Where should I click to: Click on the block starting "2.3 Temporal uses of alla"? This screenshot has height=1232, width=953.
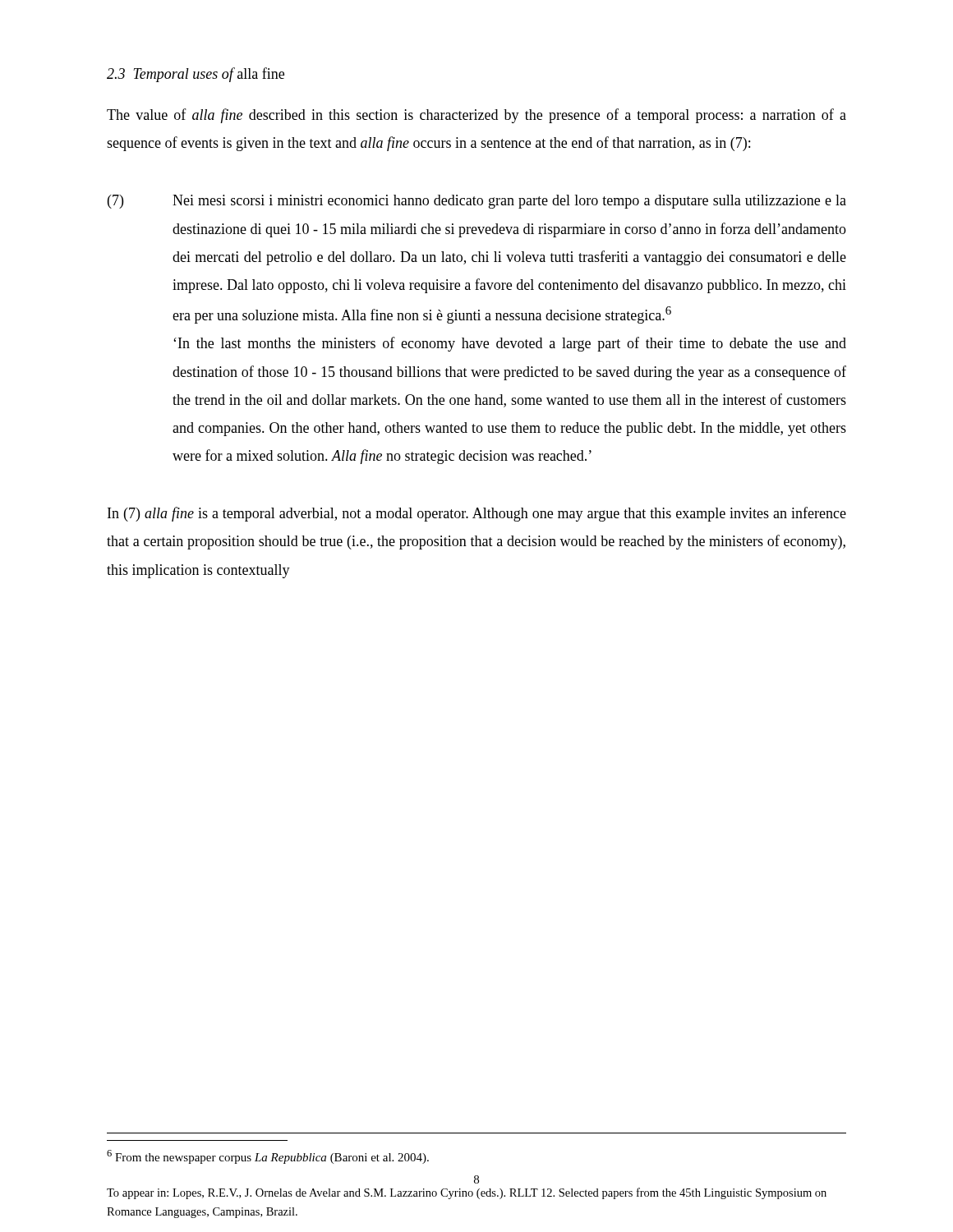pyautogui.click(x=196, y=74)
